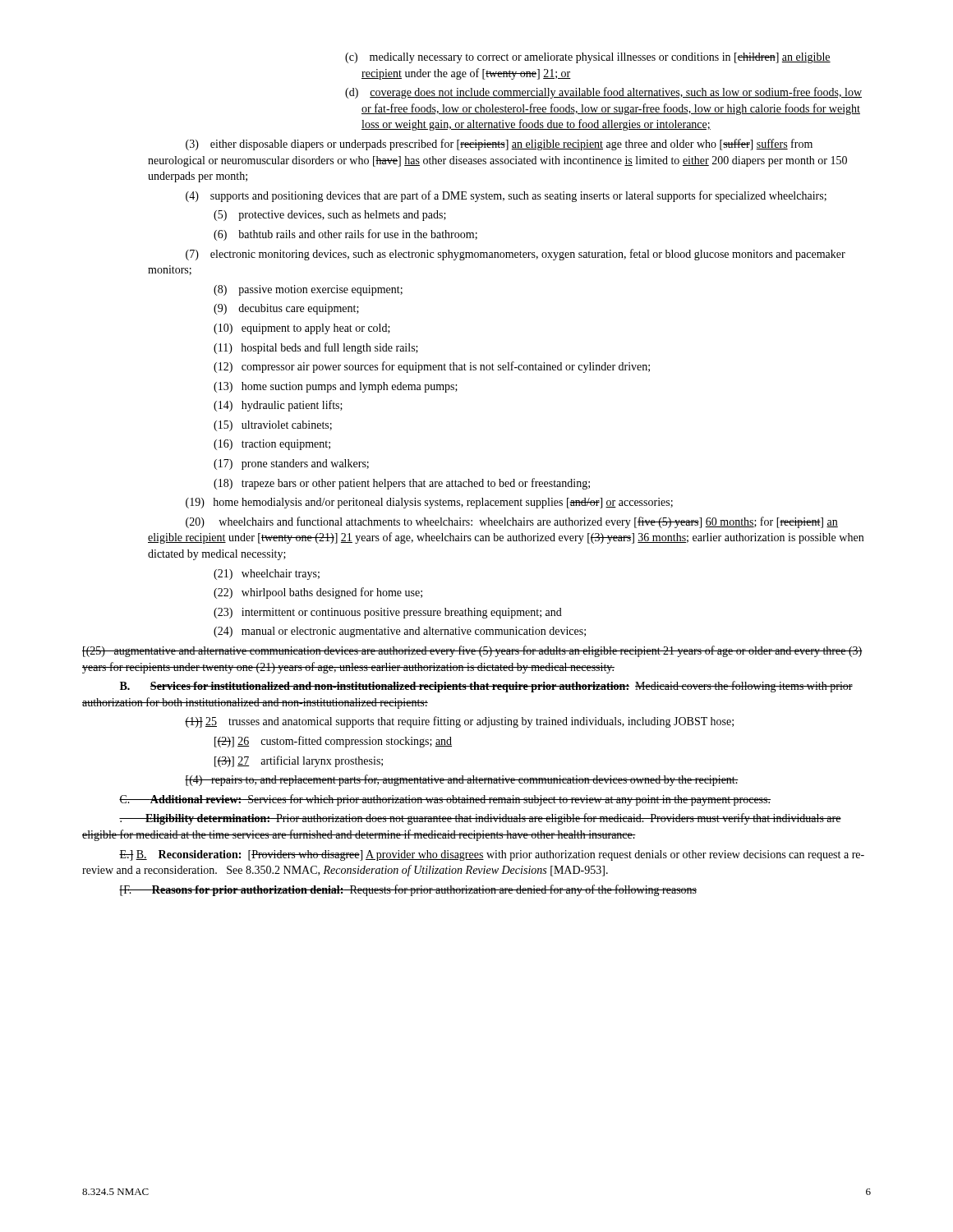The width and height of the screenshot is (953, 1232).
Task: Click the passage that begins "(11) hospital beds and full"
Action: pyautogui.click(x=316, y=348)
